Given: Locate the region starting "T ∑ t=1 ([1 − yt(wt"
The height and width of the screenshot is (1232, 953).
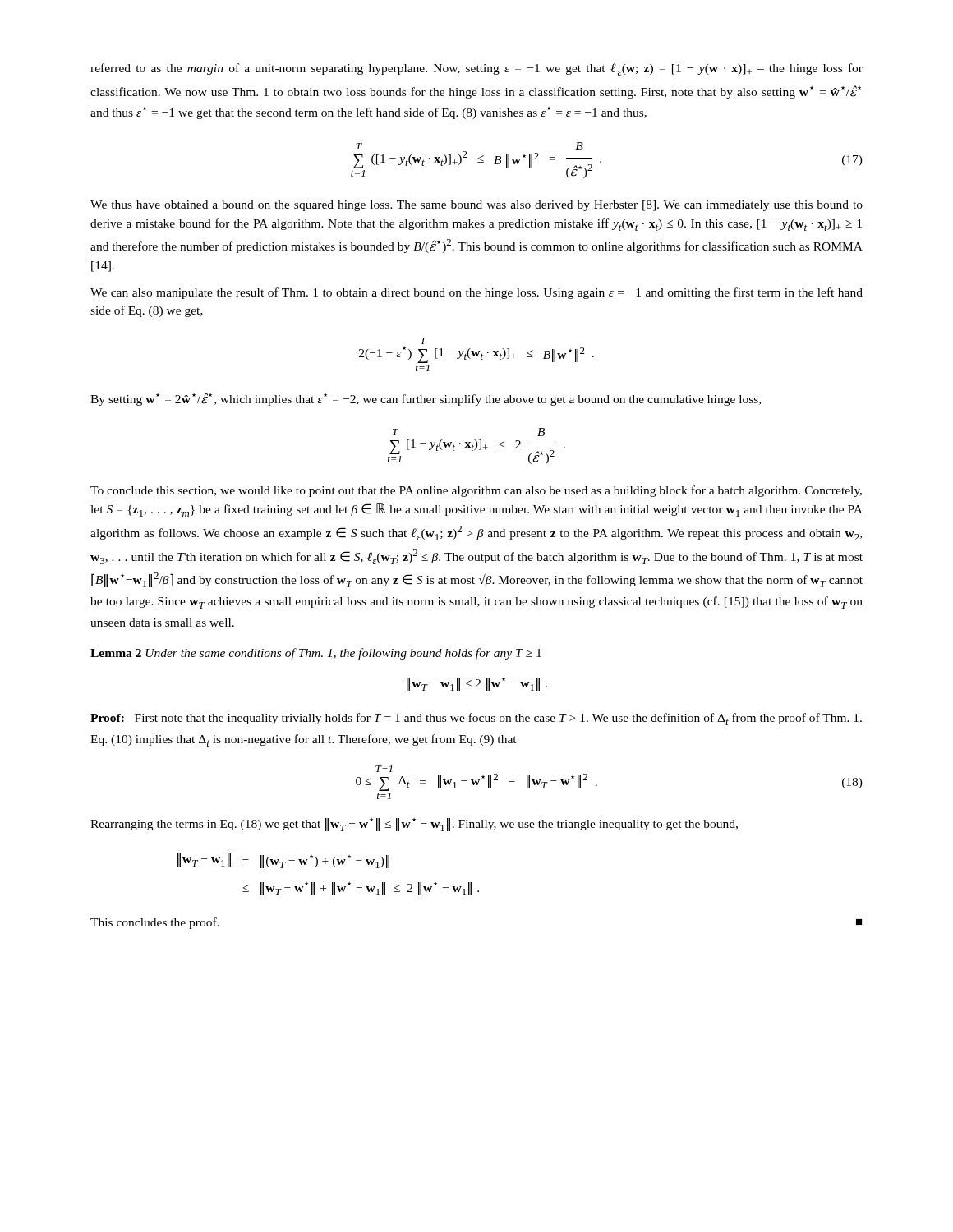Looking at the screenshot, I should tap(607, 159).
